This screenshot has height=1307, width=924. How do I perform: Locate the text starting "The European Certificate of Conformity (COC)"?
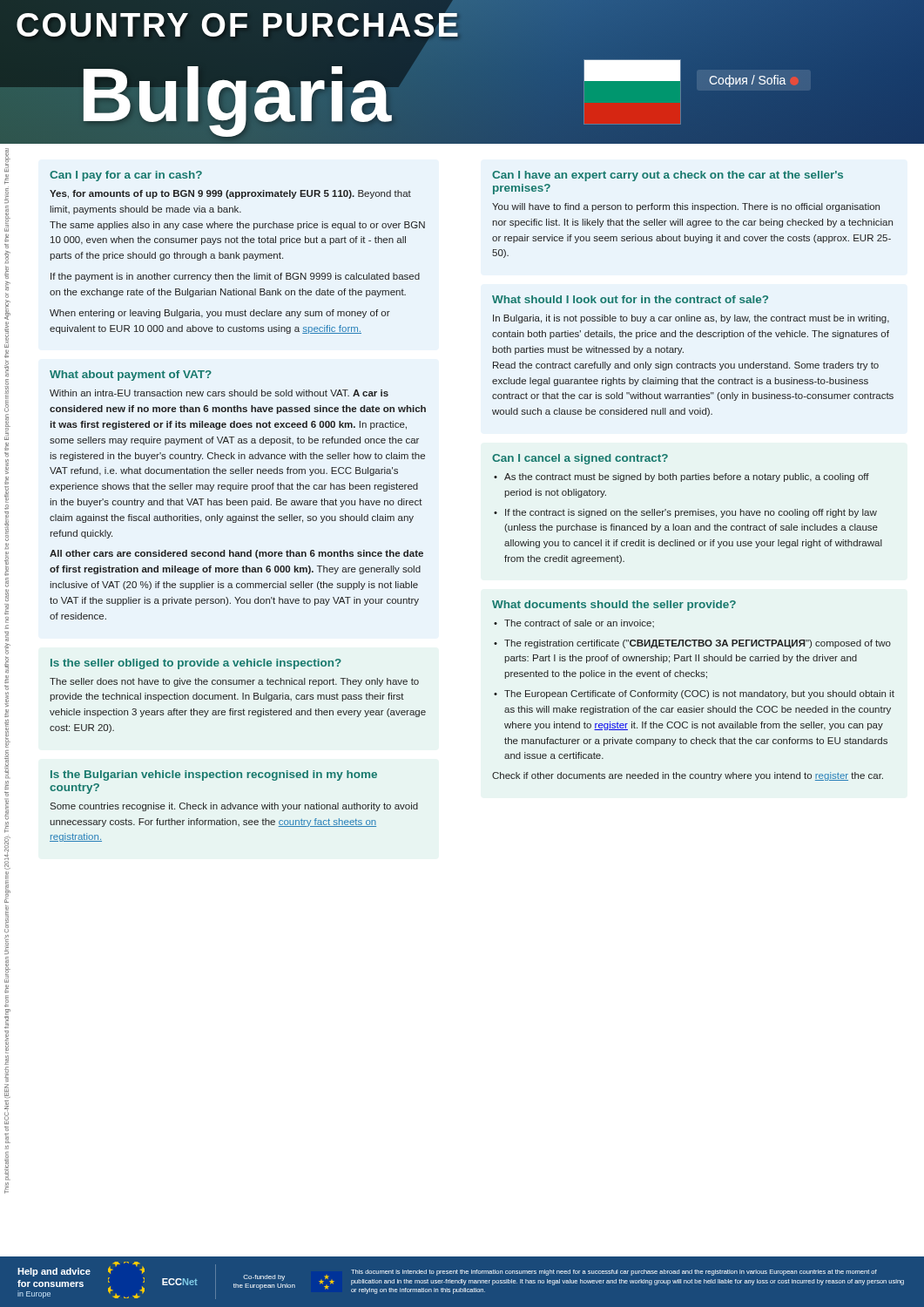pyautogui.click(x=699, y=725)
